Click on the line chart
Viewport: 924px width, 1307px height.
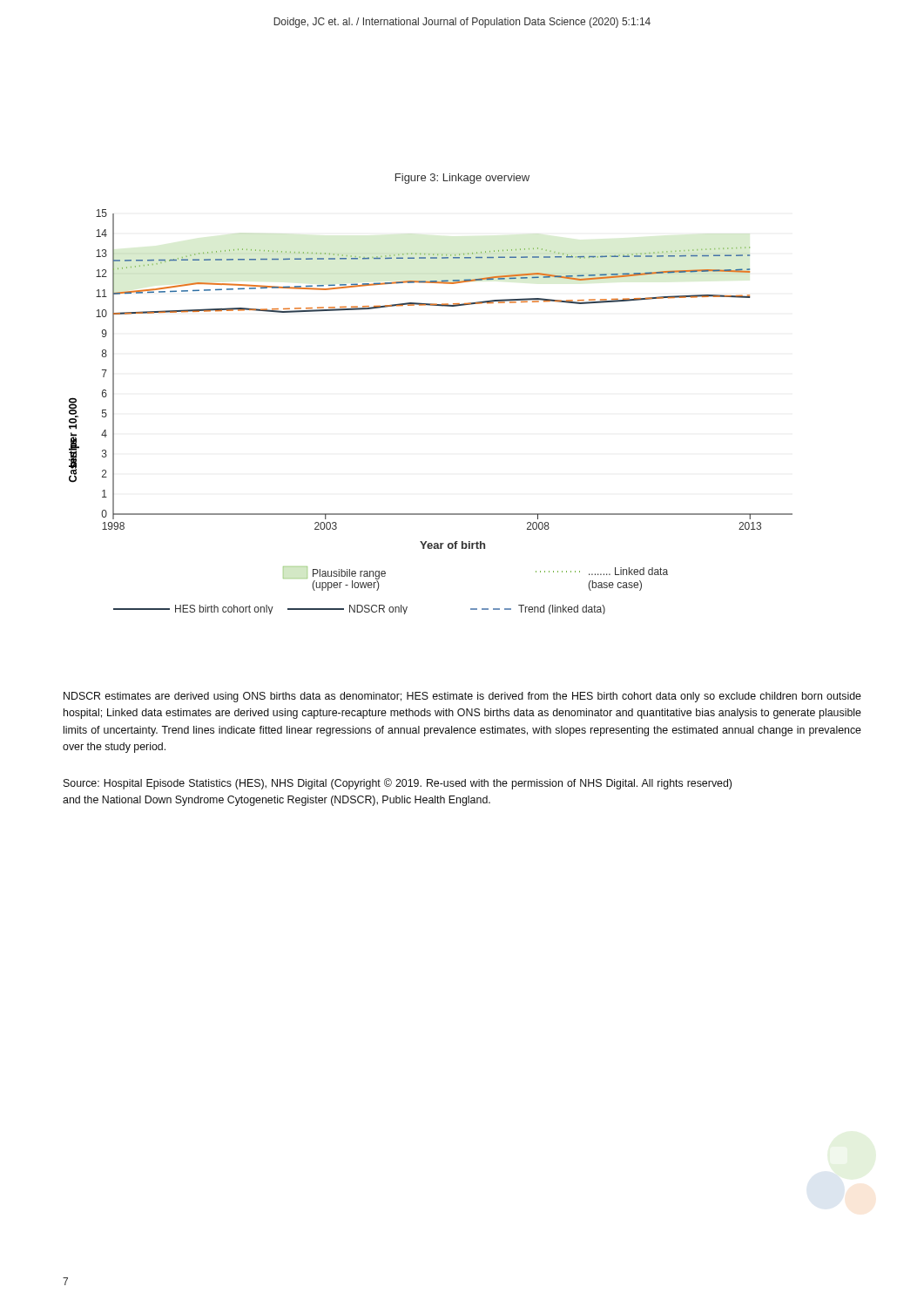[x=466, y=403]
